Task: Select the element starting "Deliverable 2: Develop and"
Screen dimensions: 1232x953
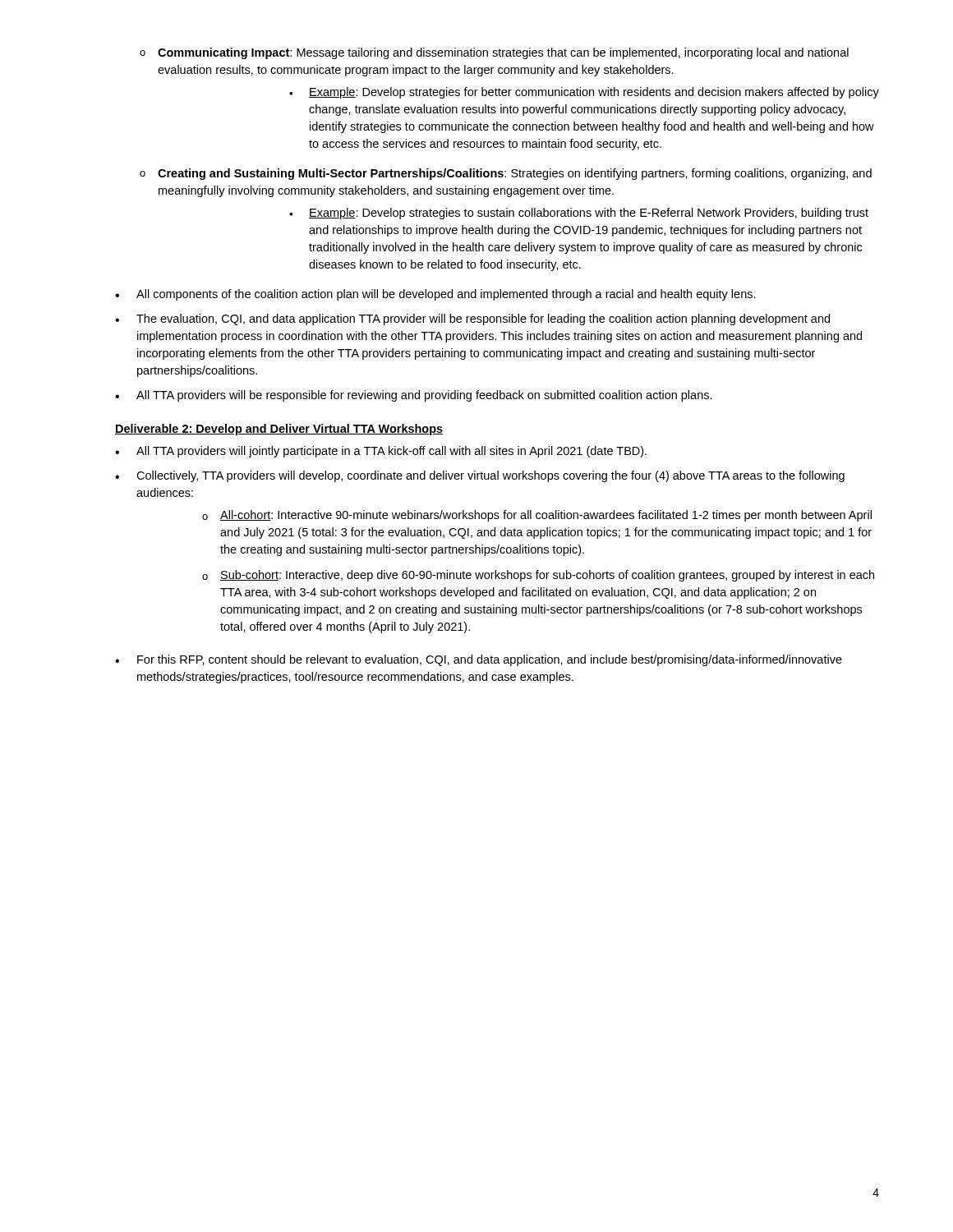Action: pos(279,429)
